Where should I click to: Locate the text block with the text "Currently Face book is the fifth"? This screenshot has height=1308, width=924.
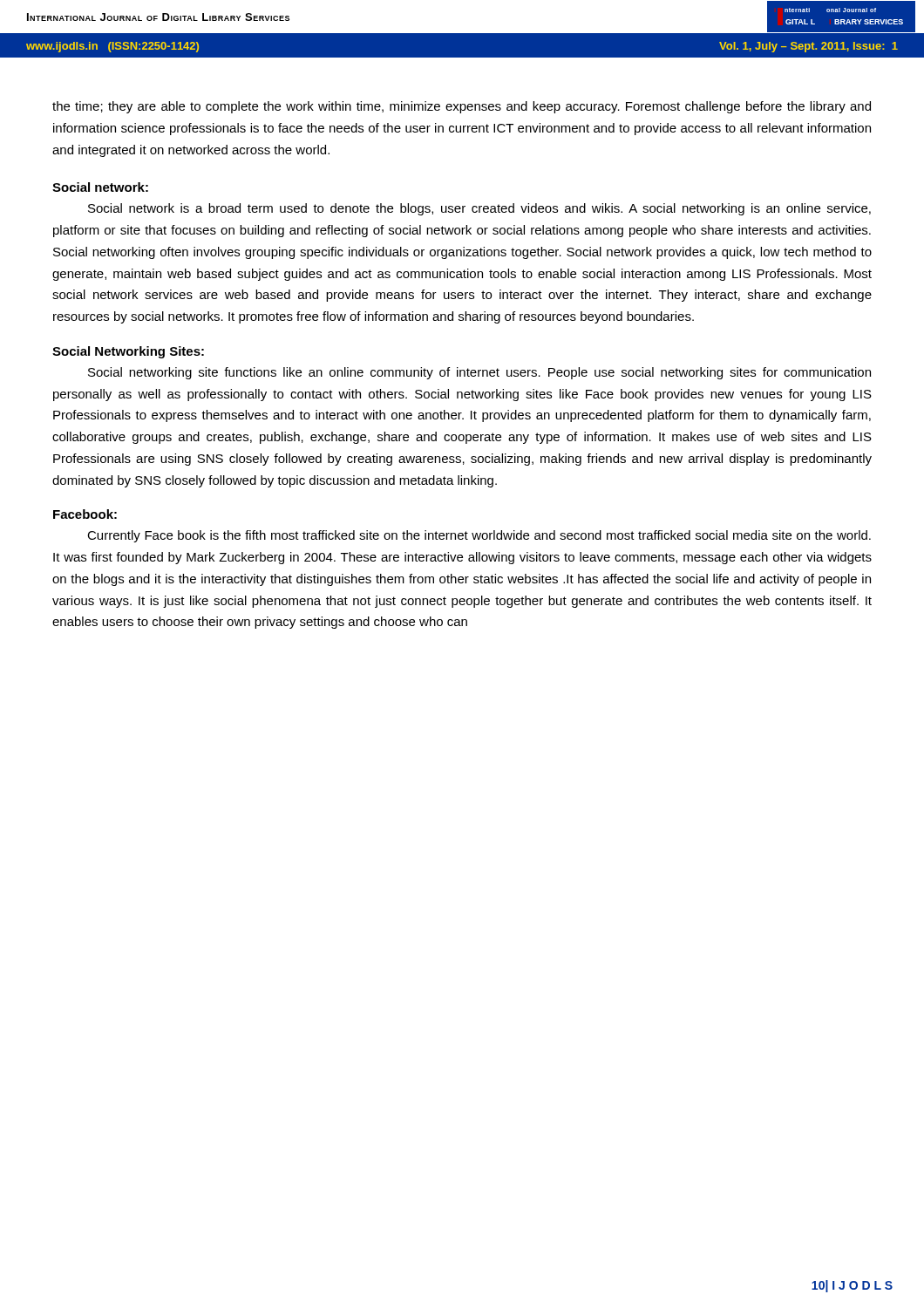462,579
